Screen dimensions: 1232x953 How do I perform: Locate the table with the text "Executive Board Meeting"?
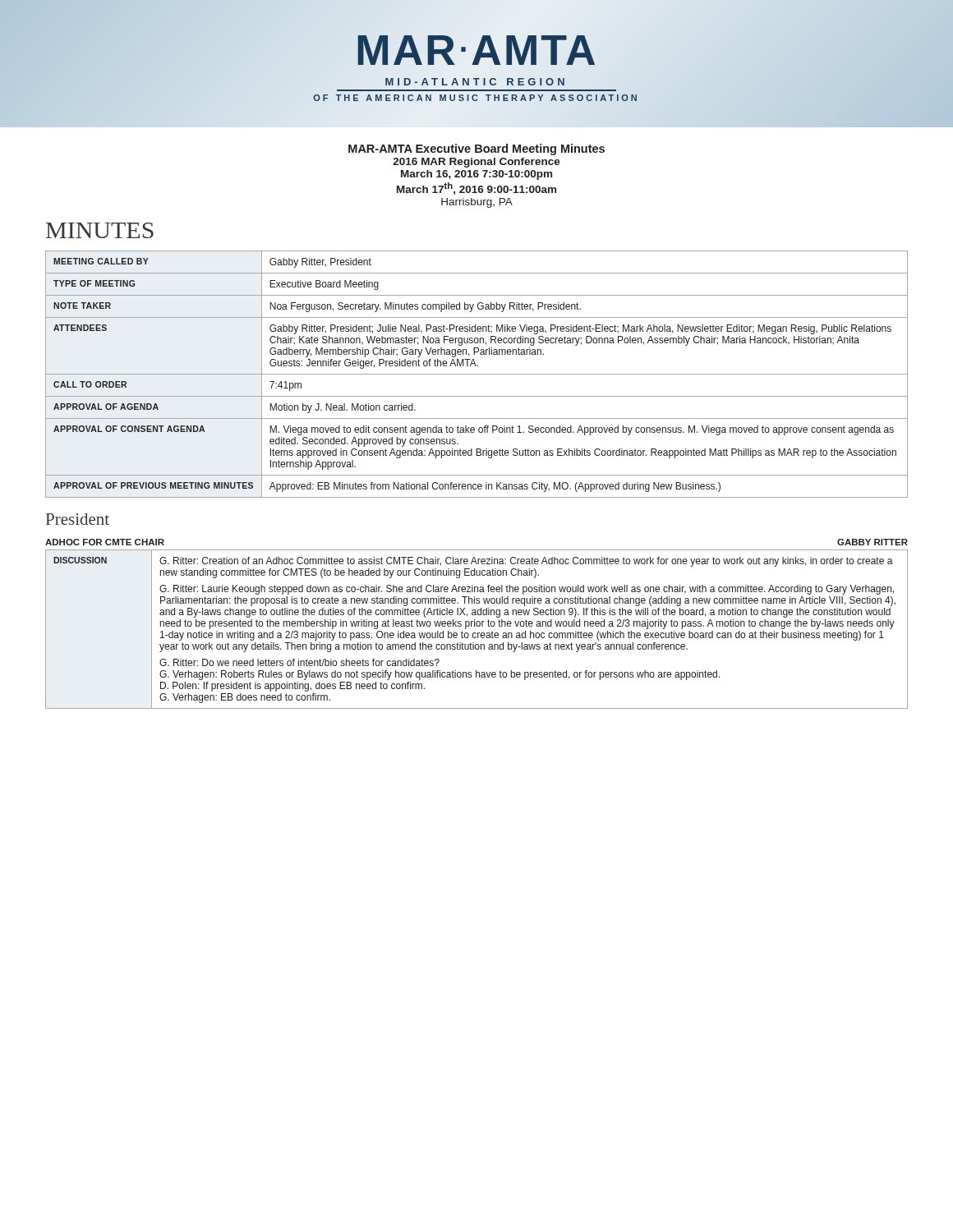[x=476, y=374]
